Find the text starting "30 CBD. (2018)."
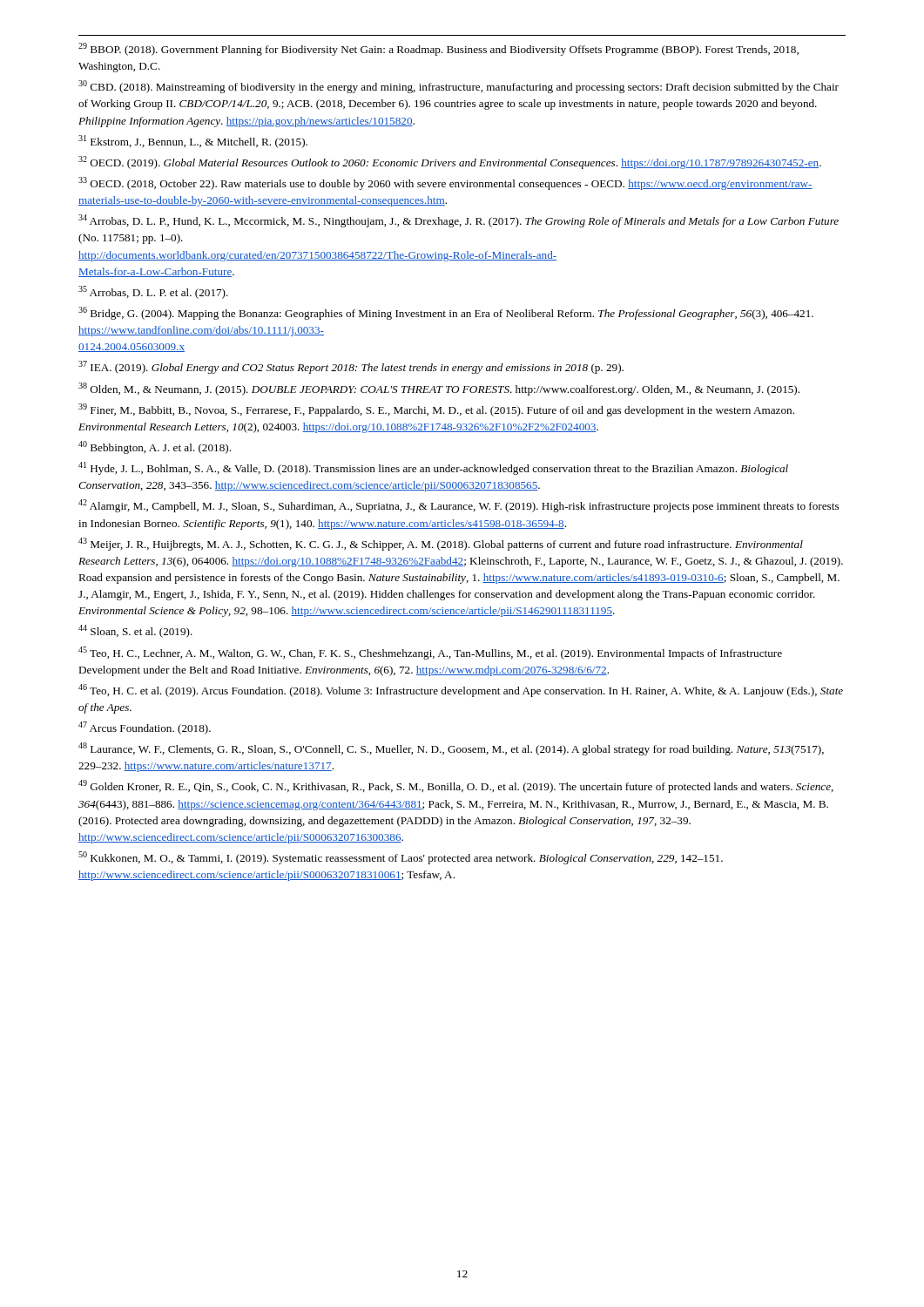 pos(458,103)
